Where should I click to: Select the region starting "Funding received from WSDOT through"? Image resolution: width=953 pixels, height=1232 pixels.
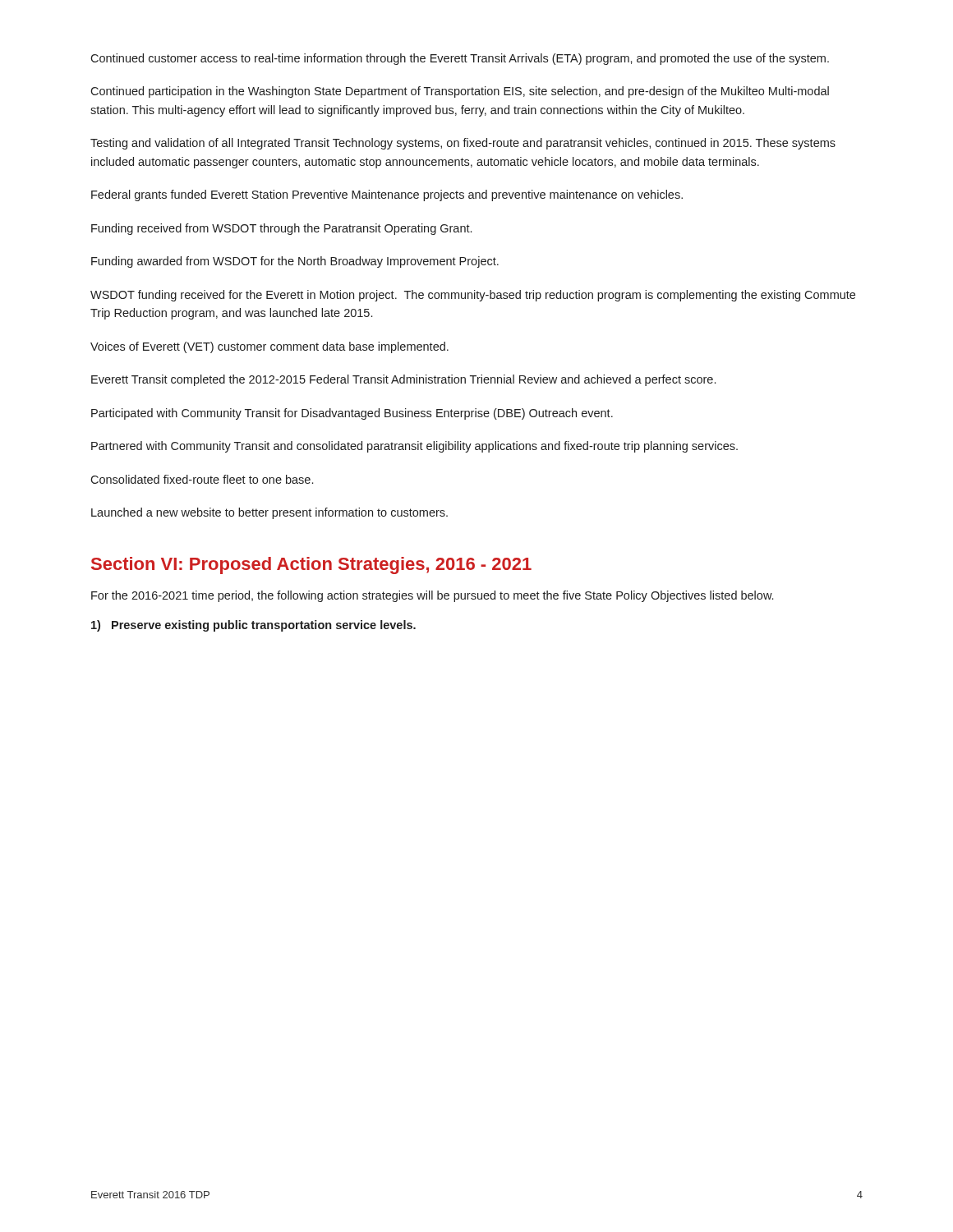point(282,228)
